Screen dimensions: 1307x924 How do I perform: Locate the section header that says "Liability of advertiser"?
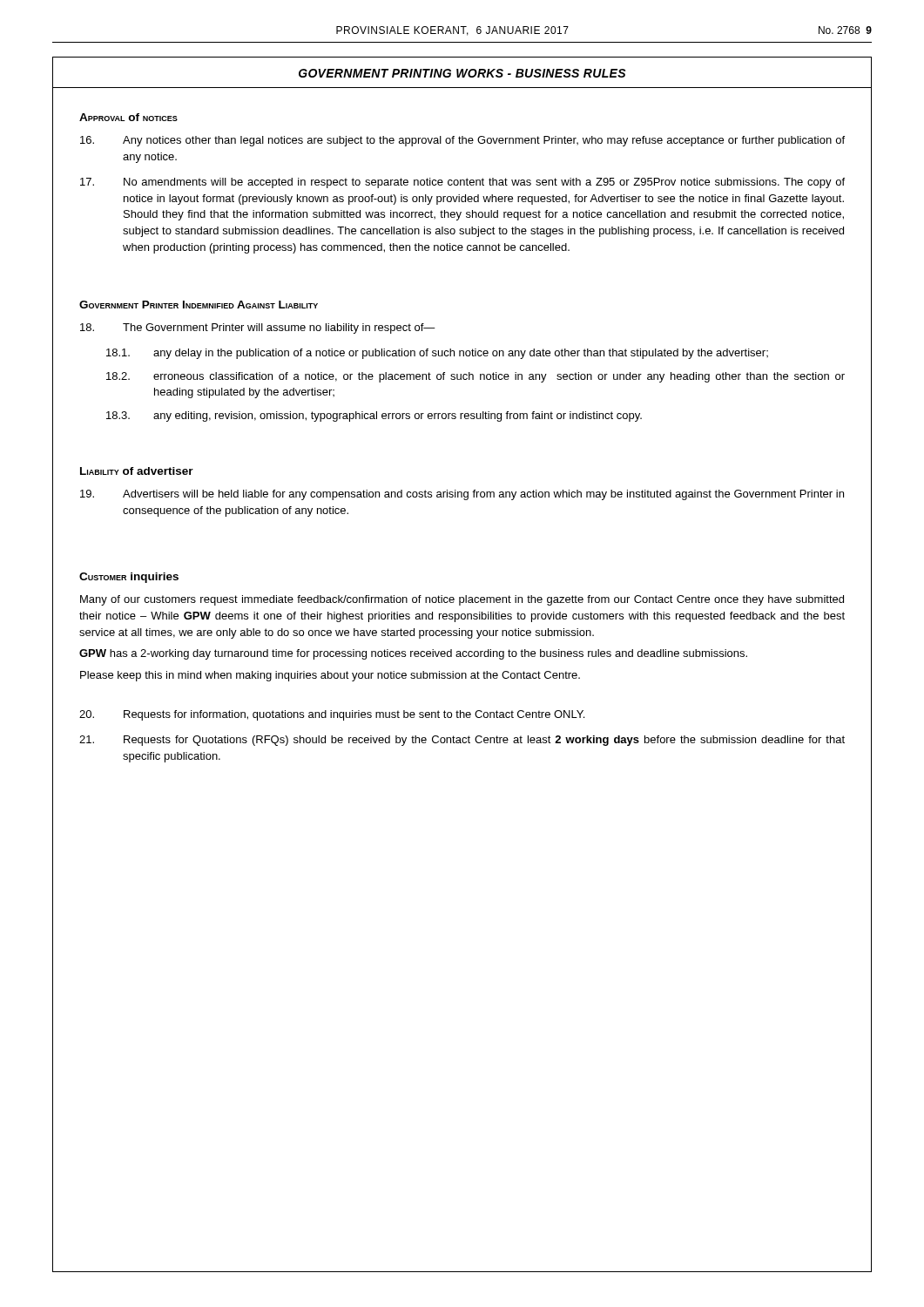136,471
